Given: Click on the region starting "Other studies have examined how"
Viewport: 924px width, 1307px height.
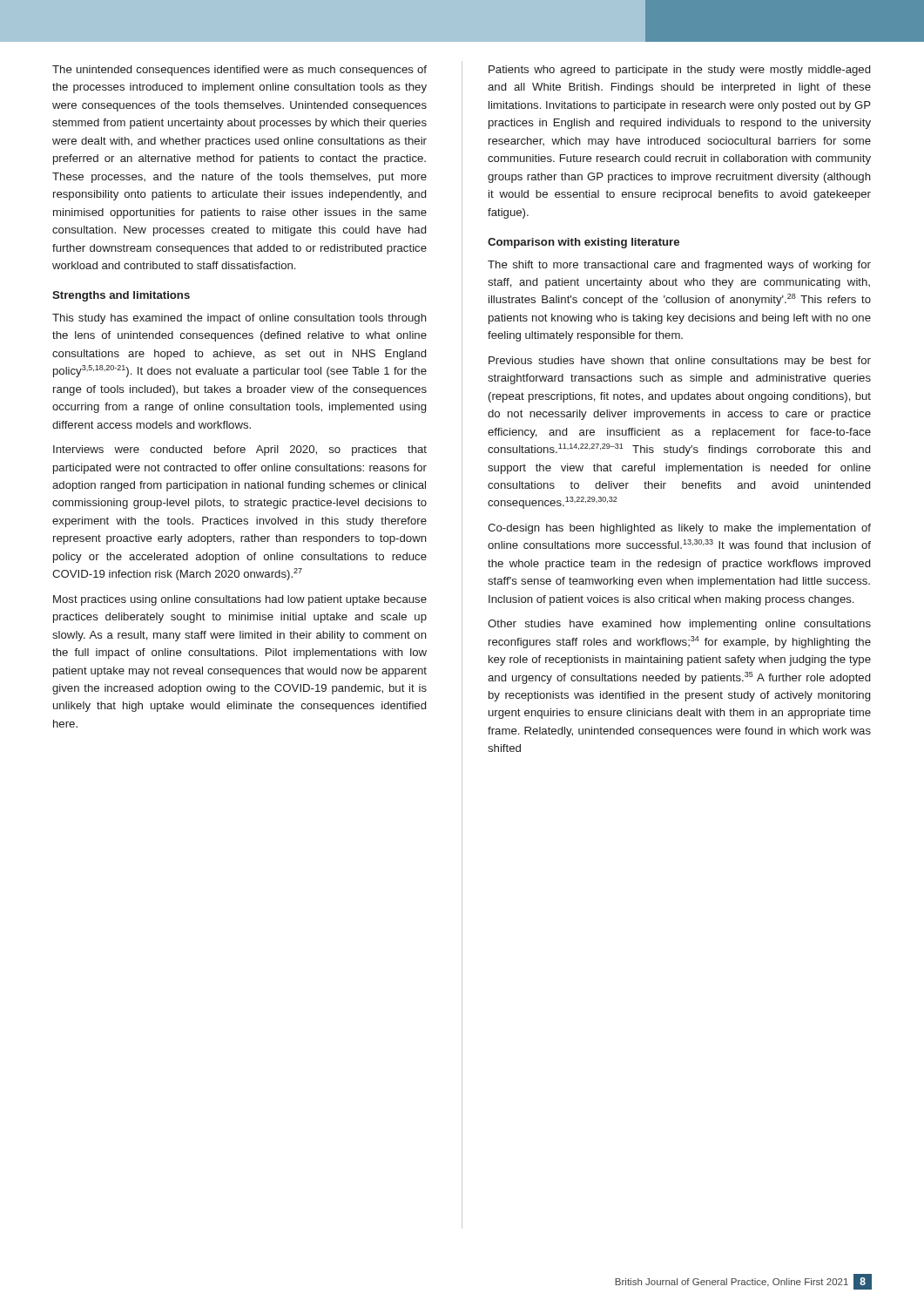Looking at the screenshot, I should (x=679, y=687).
